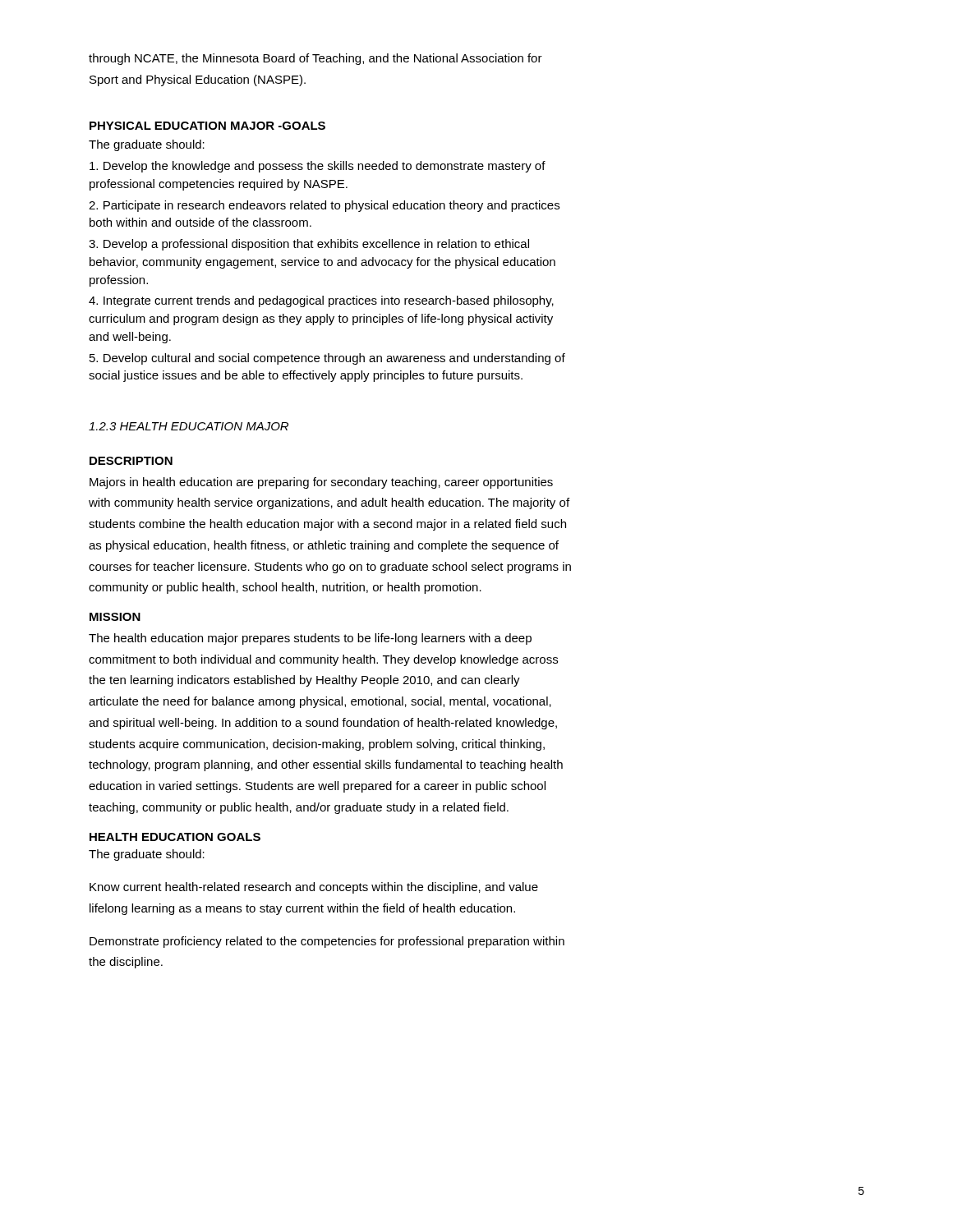Click on the element starting "Develop the knowledge and possess the"

point(401,175)
